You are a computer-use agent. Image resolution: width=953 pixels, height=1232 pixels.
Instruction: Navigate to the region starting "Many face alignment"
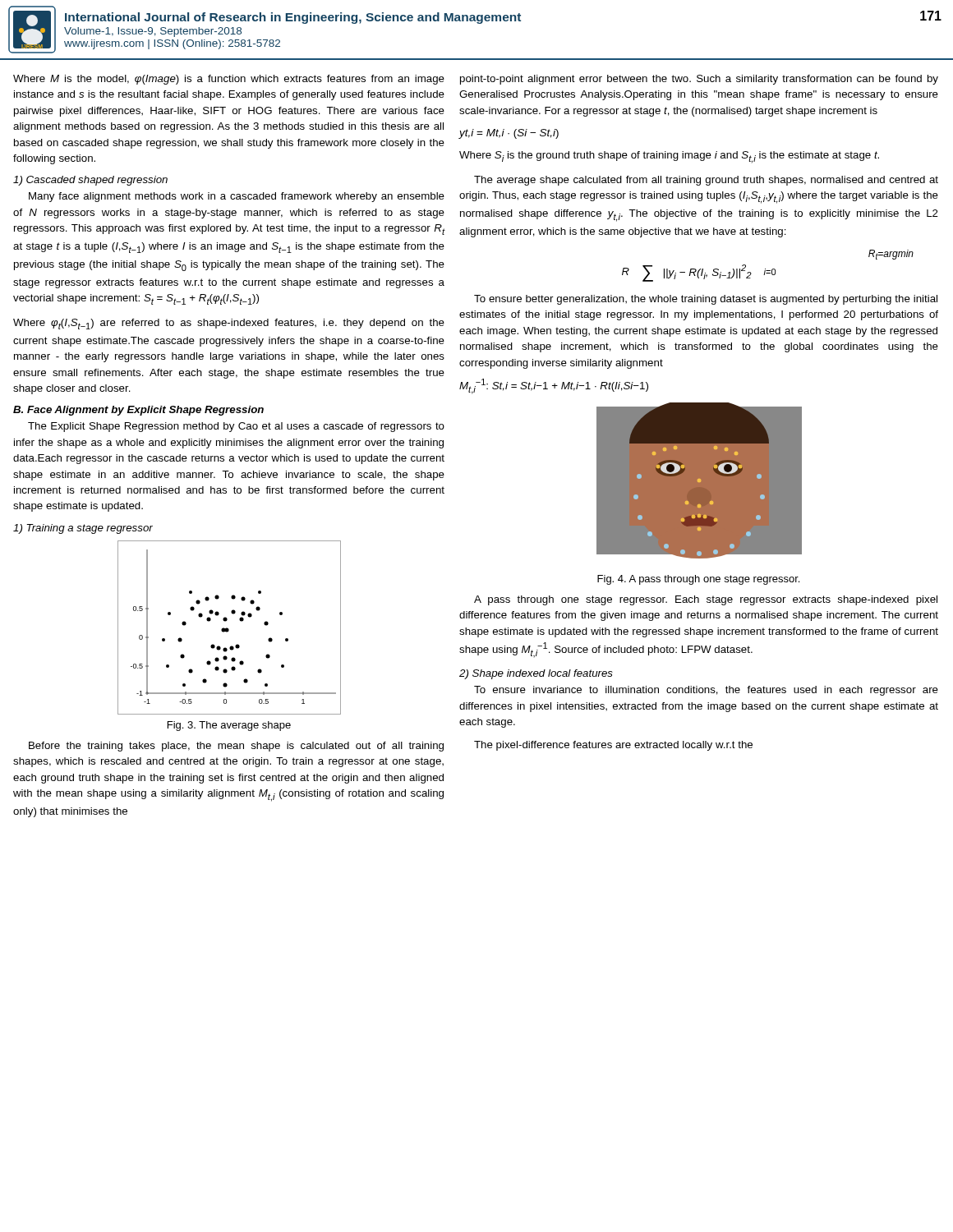(x=229, y=248)
